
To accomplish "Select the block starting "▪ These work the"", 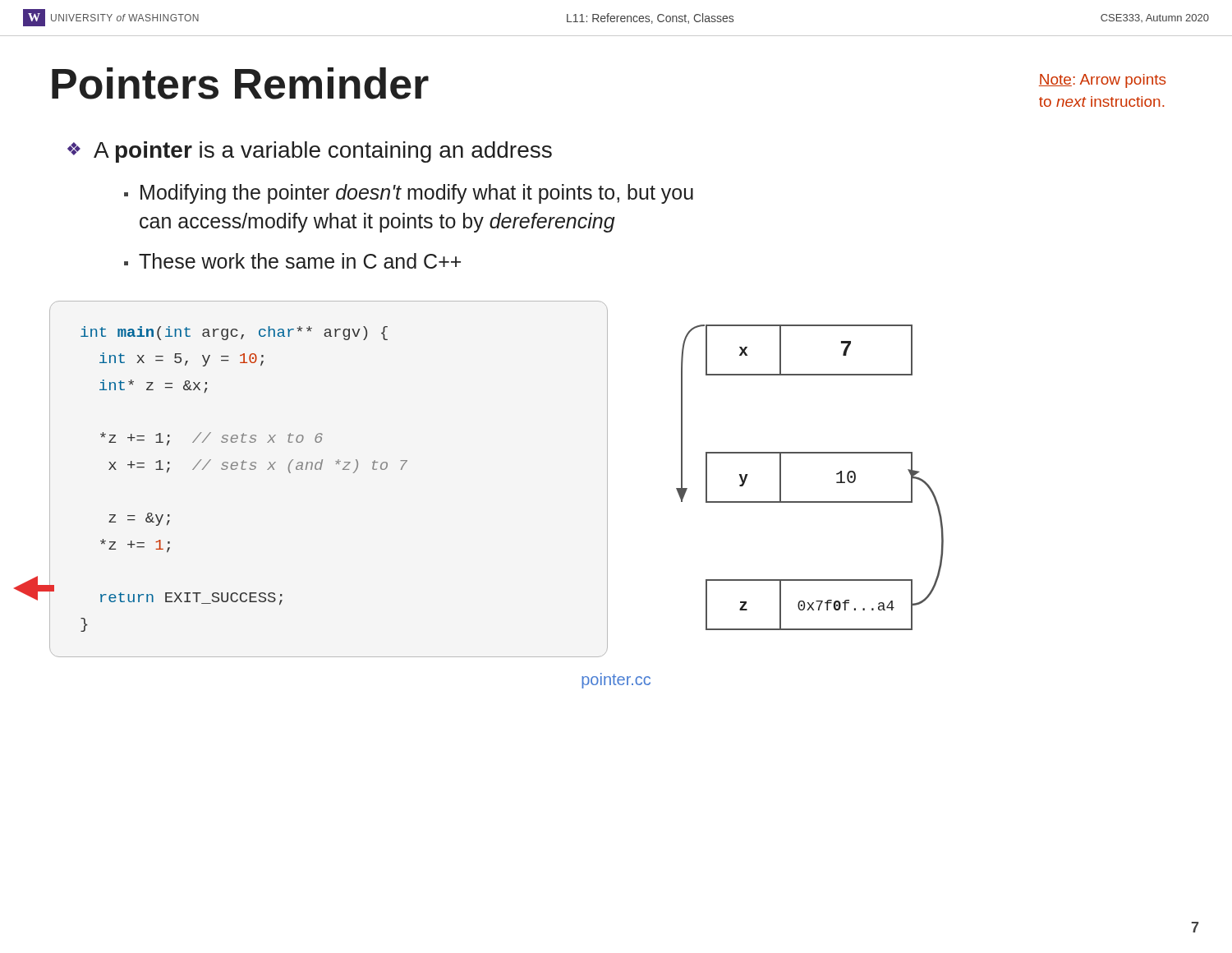I will point(293,262).
